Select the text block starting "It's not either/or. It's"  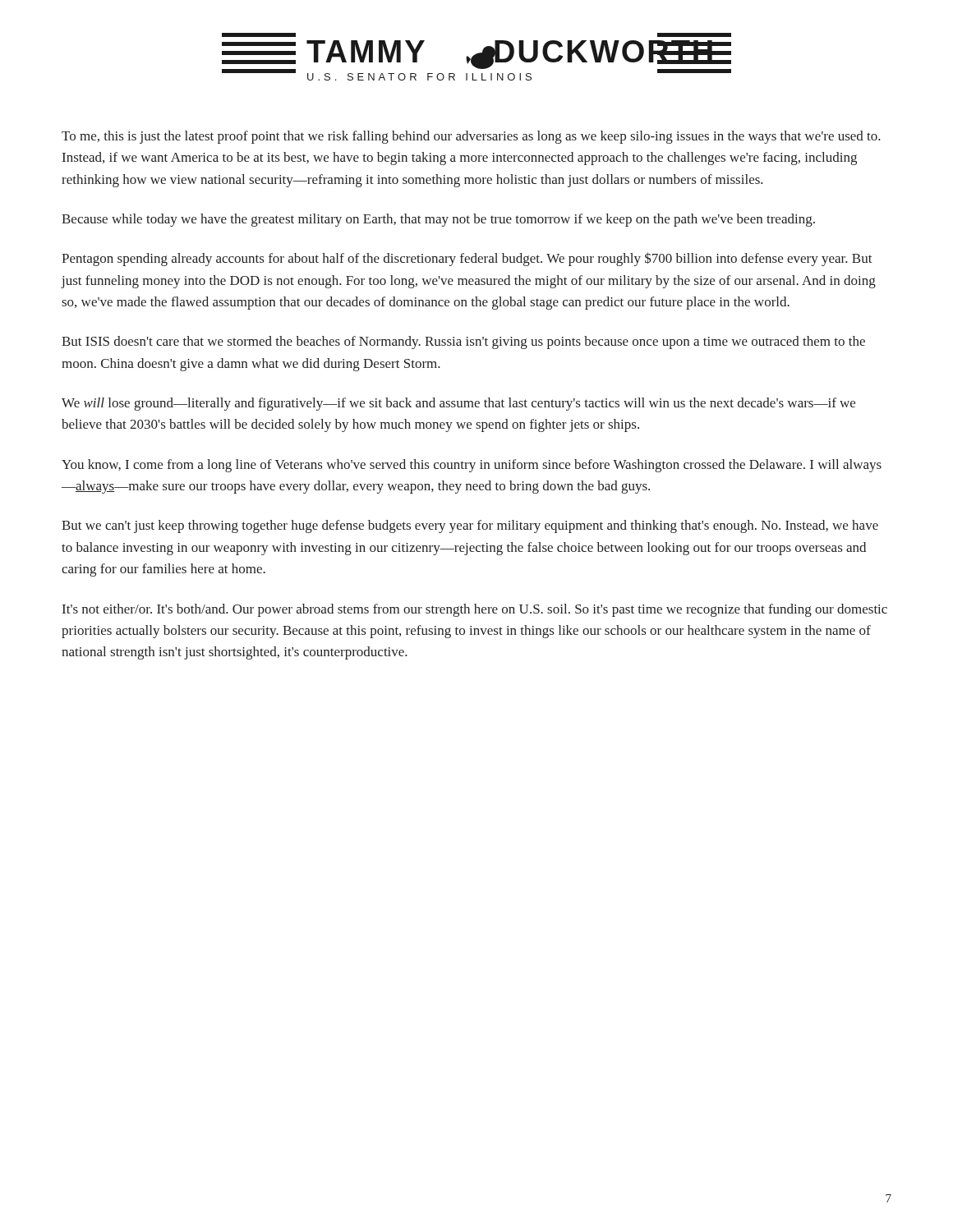(x=475, y=630)
